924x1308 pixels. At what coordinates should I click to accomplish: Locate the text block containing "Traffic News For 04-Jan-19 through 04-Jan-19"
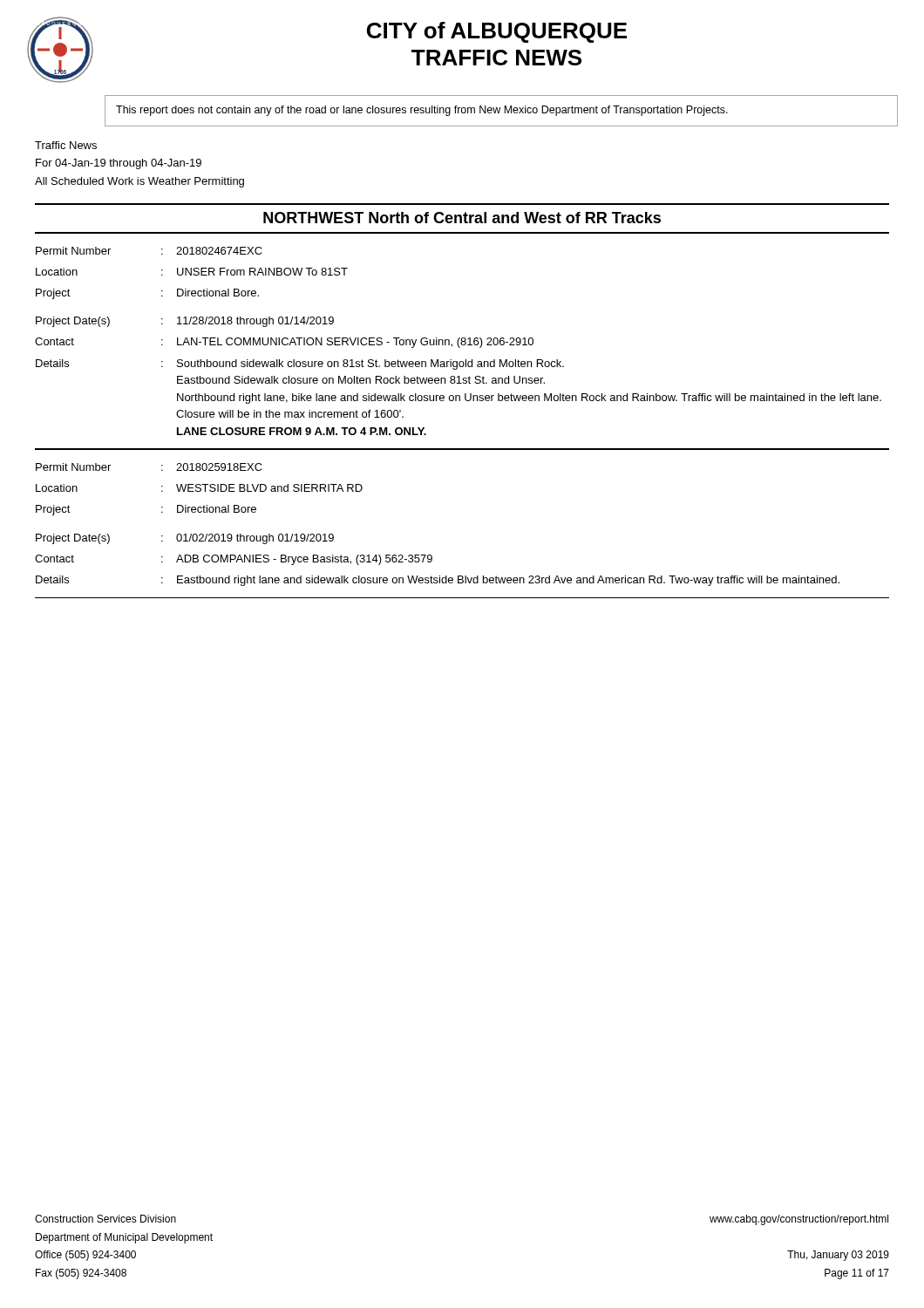140,163
